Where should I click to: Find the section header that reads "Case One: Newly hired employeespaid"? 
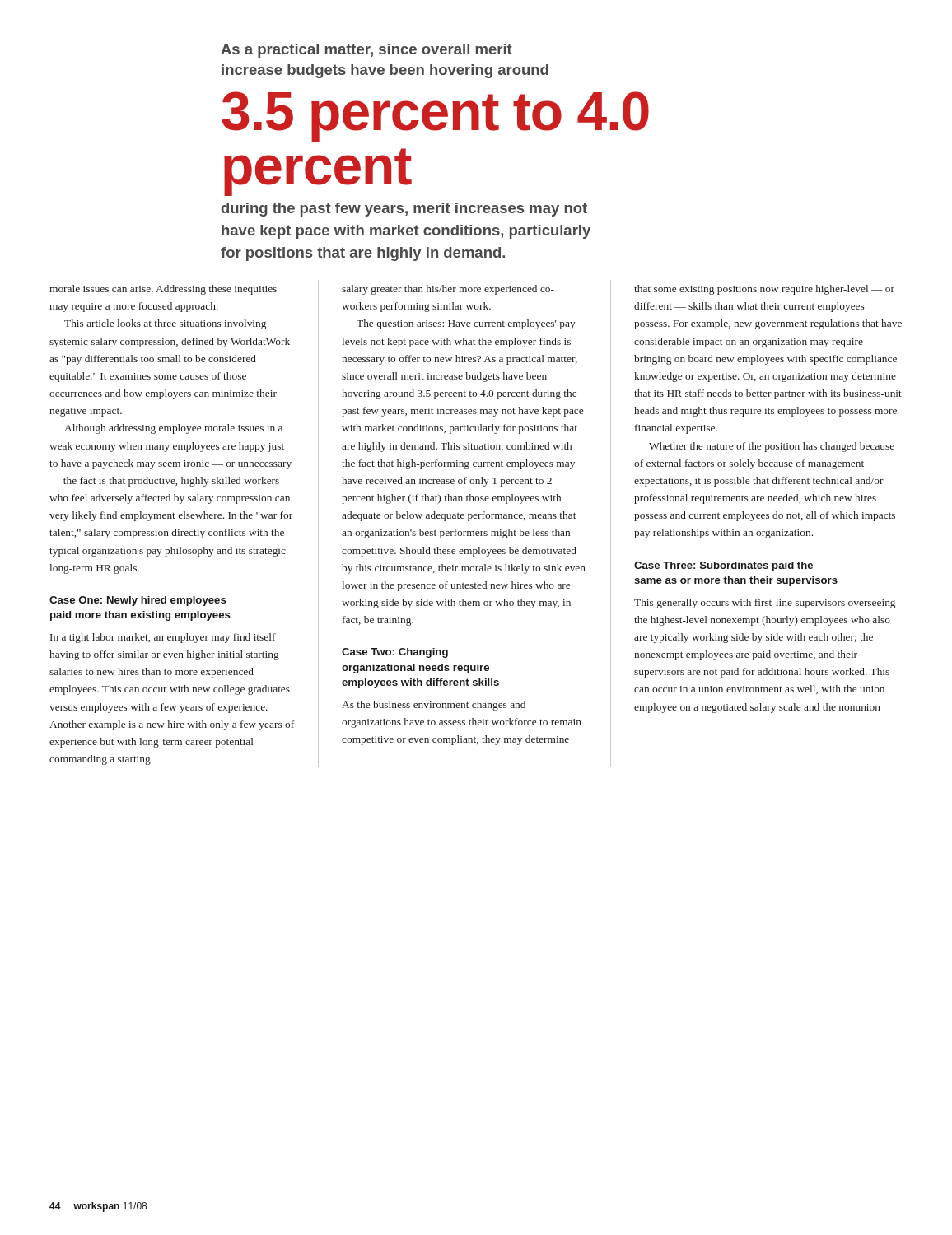tap(140, 607)
